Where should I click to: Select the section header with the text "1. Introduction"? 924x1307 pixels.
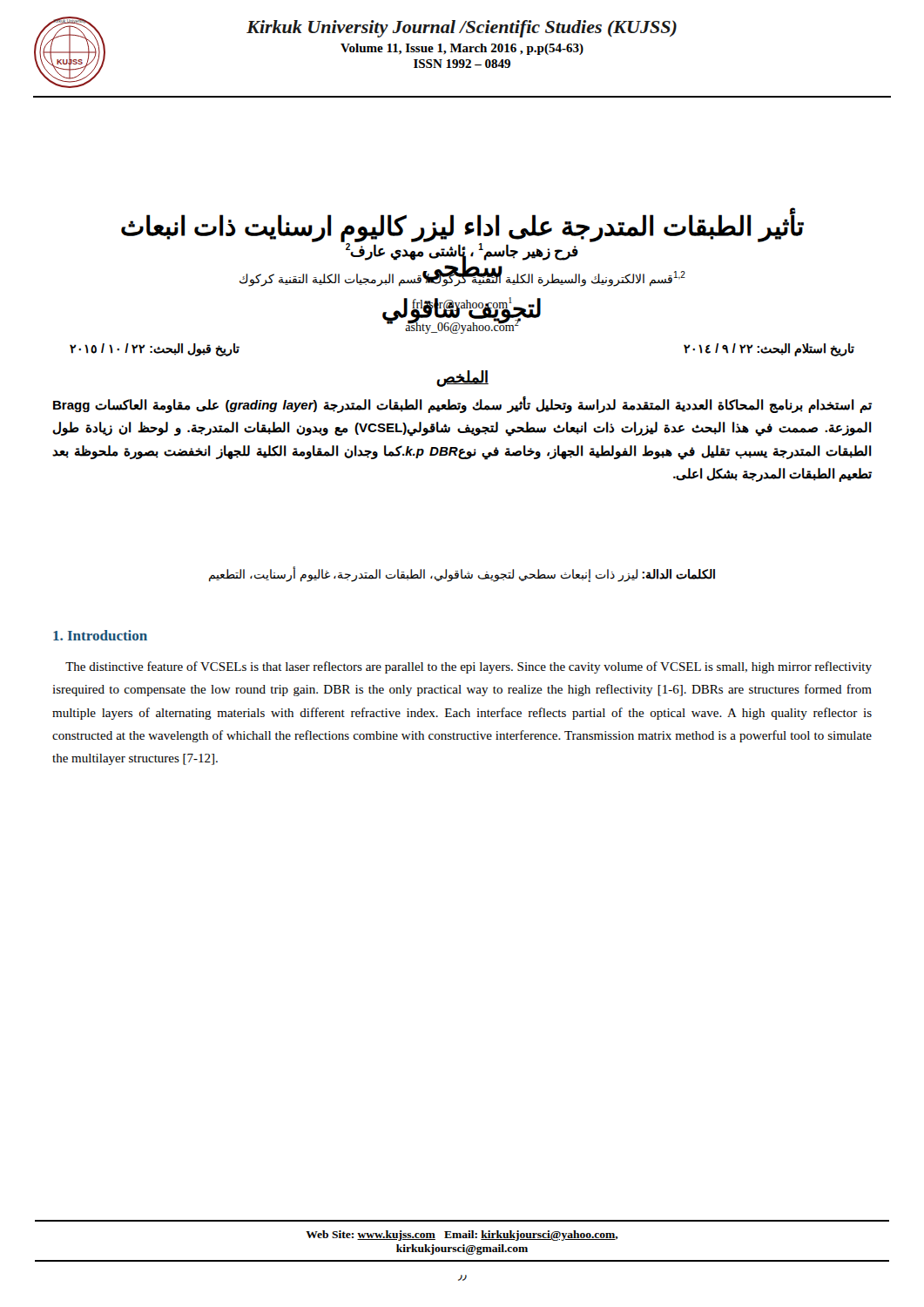pyautogui.click(x=100, y=636)
